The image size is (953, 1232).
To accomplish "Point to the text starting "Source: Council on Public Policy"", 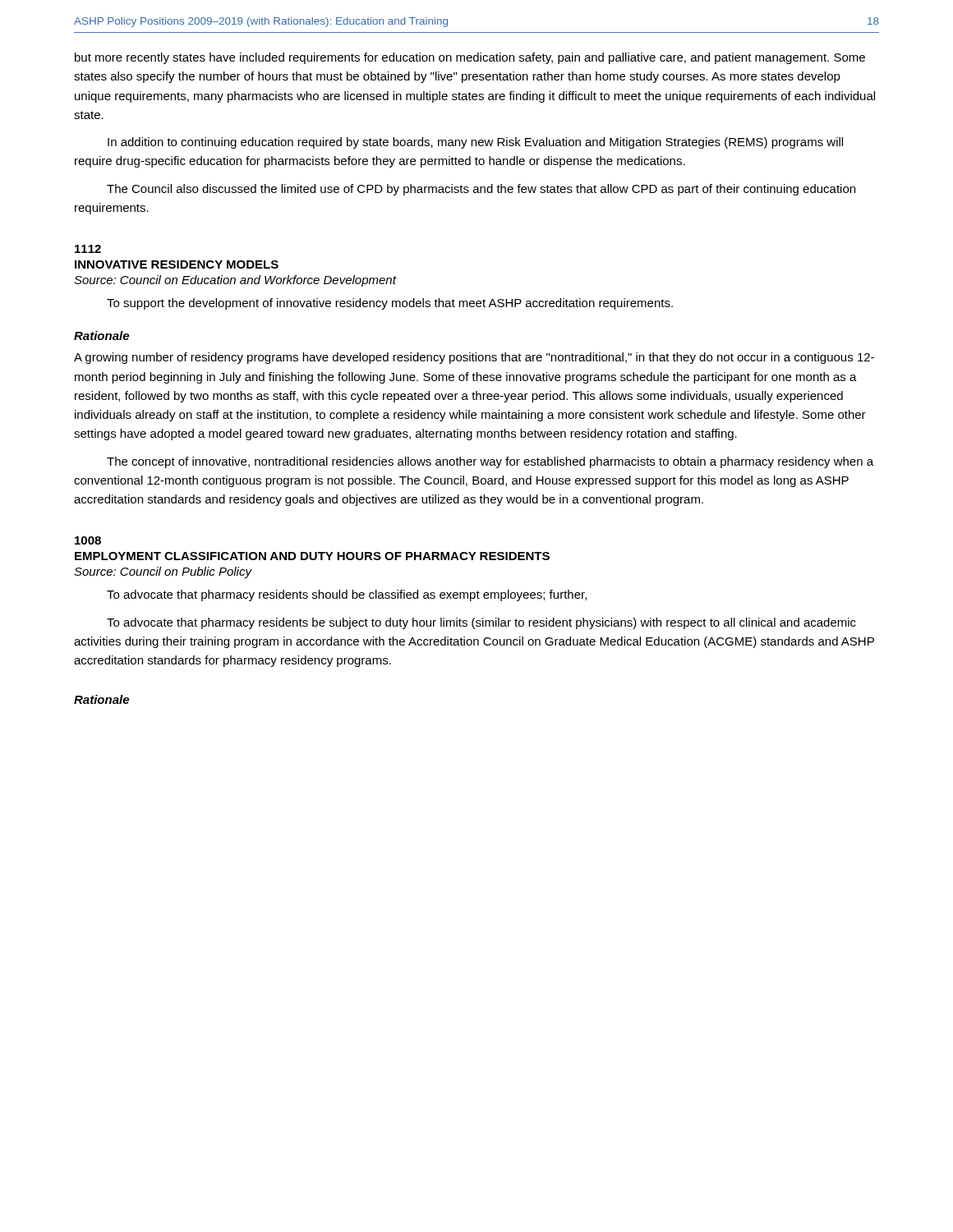I will coord(163,571).
